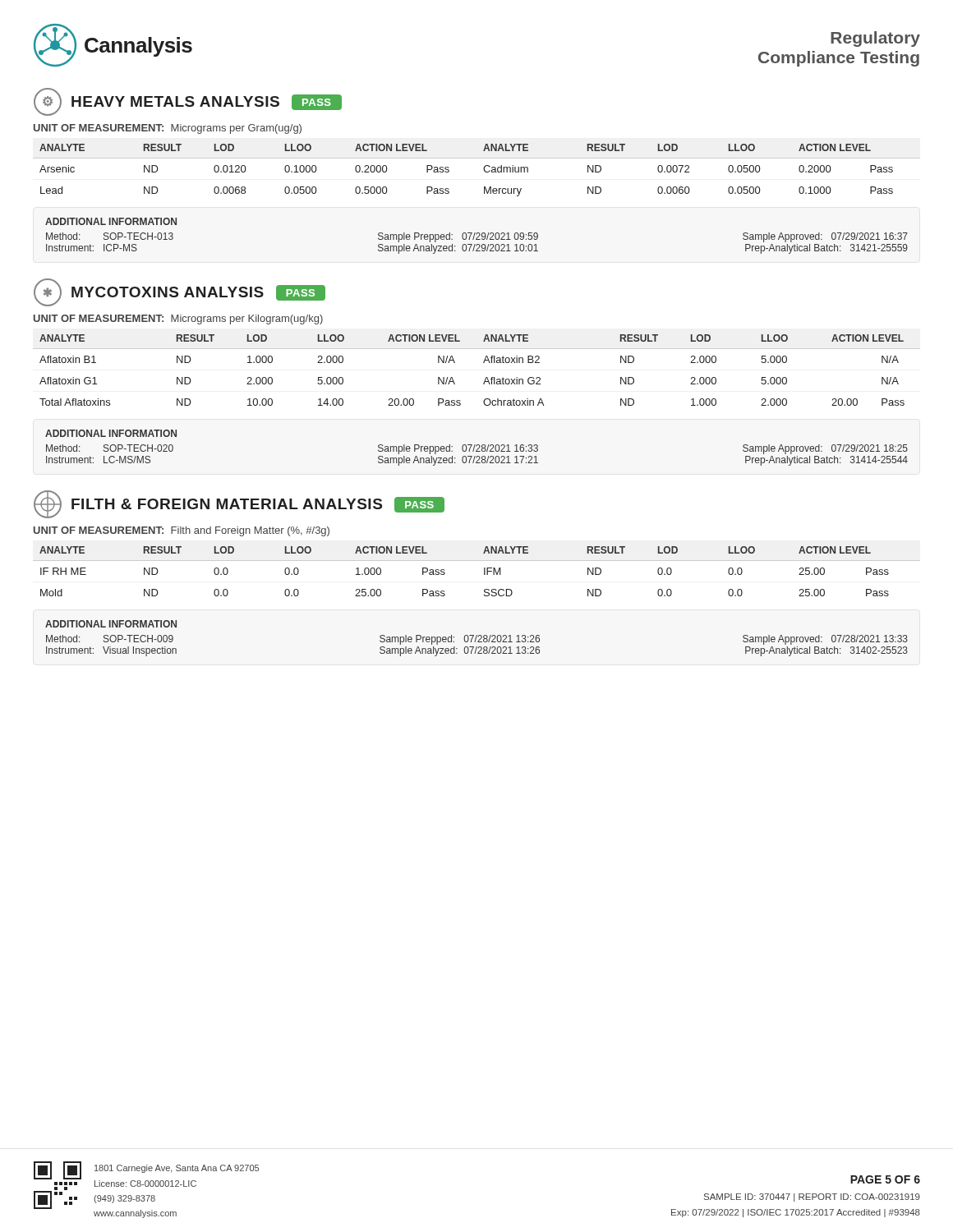The height and width of the screenshot is (1232, 953).
Task: Find the block on this page that starts "ADDITIONAL INFORMATION Method: SOP-TECH-009 Instrument: Visual"
Action: click(476, 637)
